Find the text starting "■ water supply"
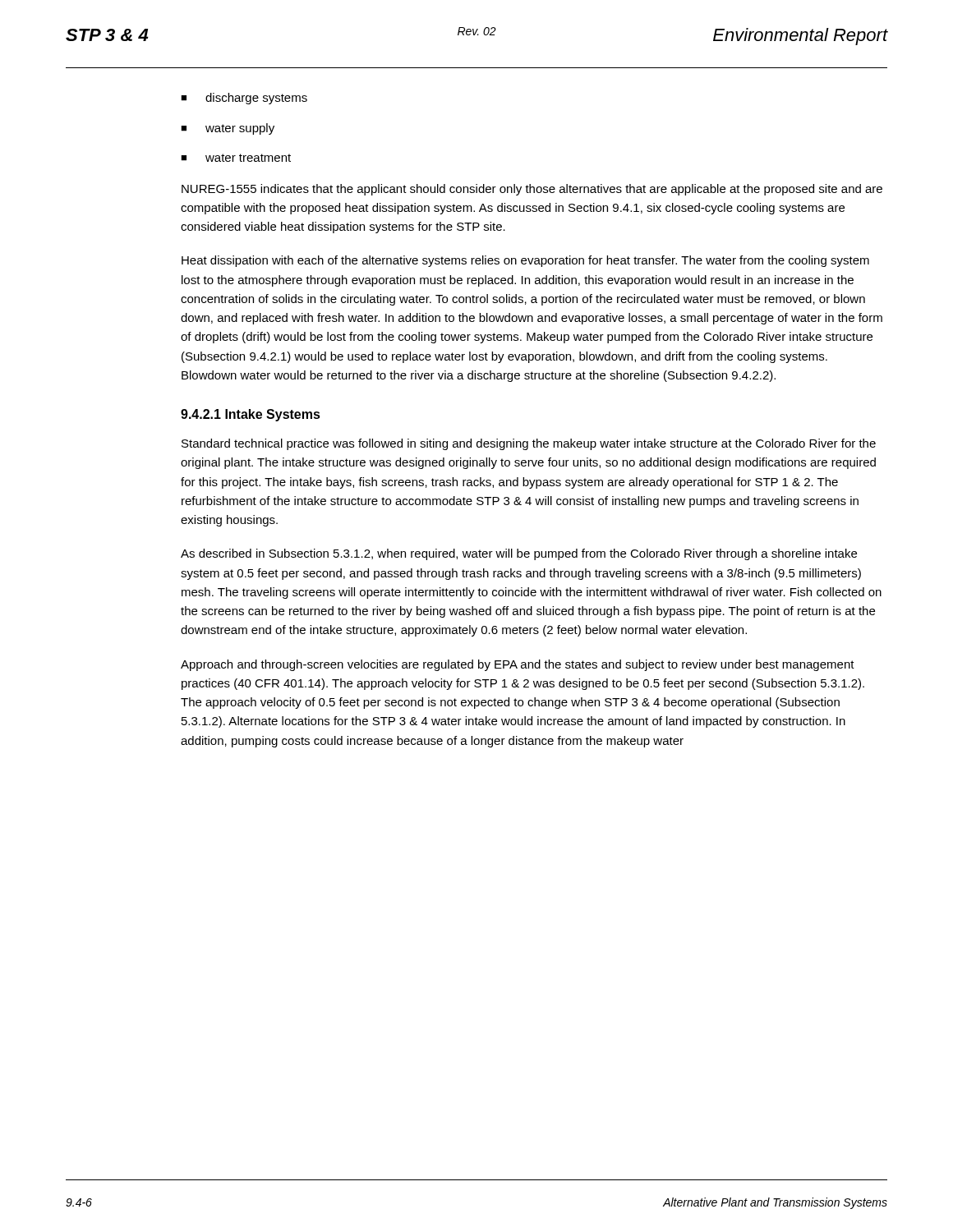Viewport: 953px width, 1232px height. click(x=228, y=128)
